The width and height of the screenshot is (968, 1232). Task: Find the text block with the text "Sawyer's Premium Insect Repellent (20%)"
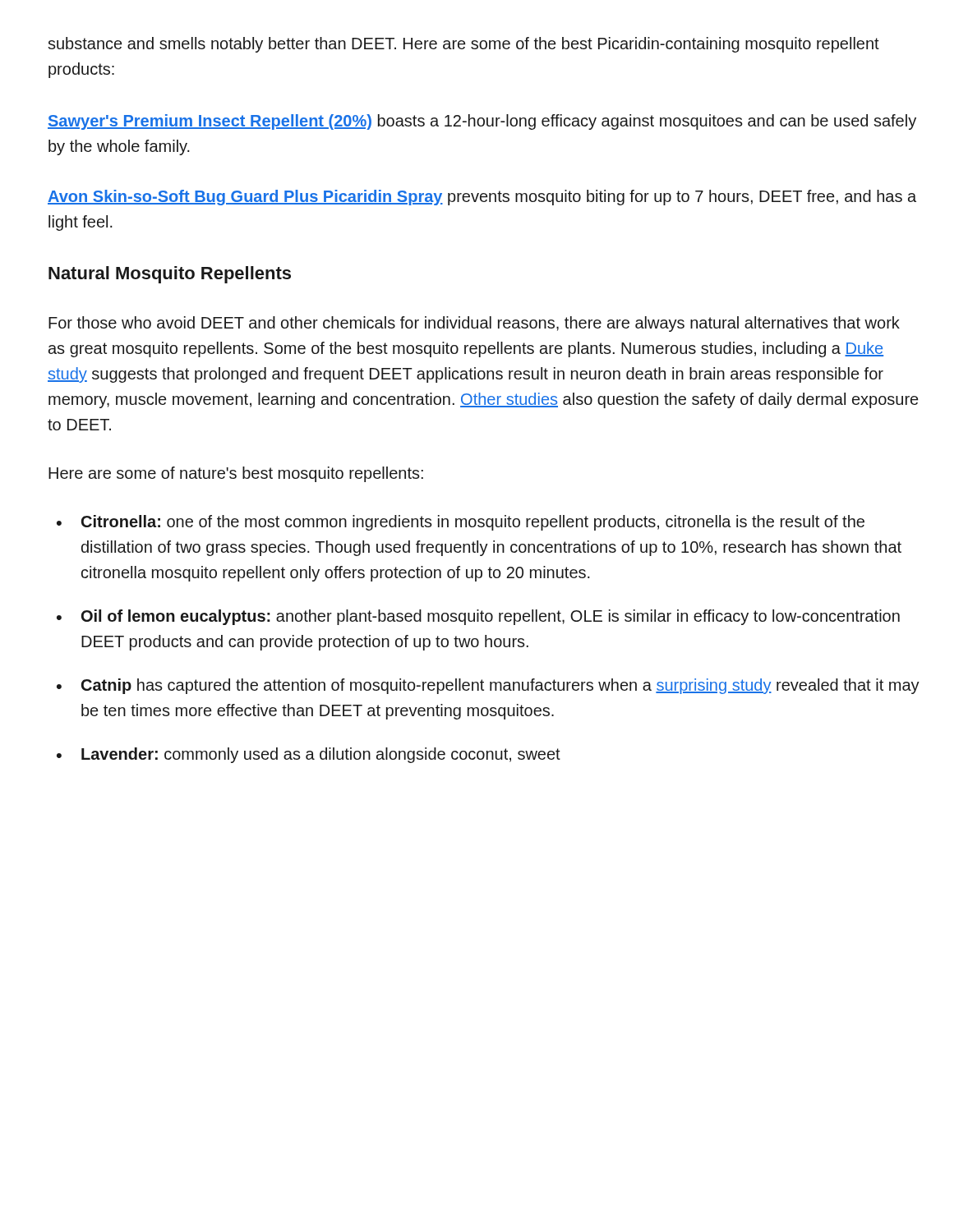coord(482,133)
